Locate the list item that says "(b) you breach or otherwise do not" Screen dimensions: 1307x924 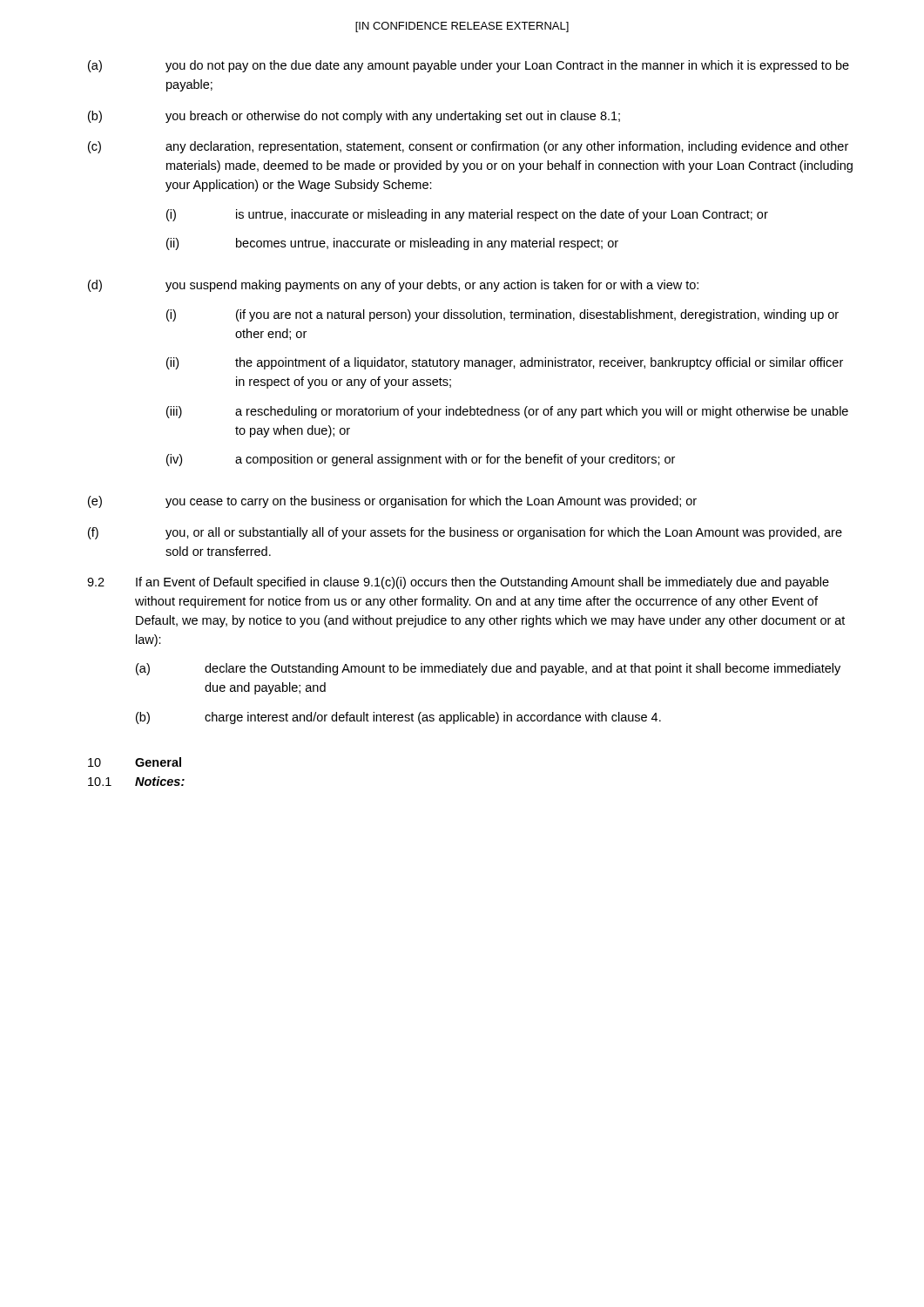coord(471,116)
